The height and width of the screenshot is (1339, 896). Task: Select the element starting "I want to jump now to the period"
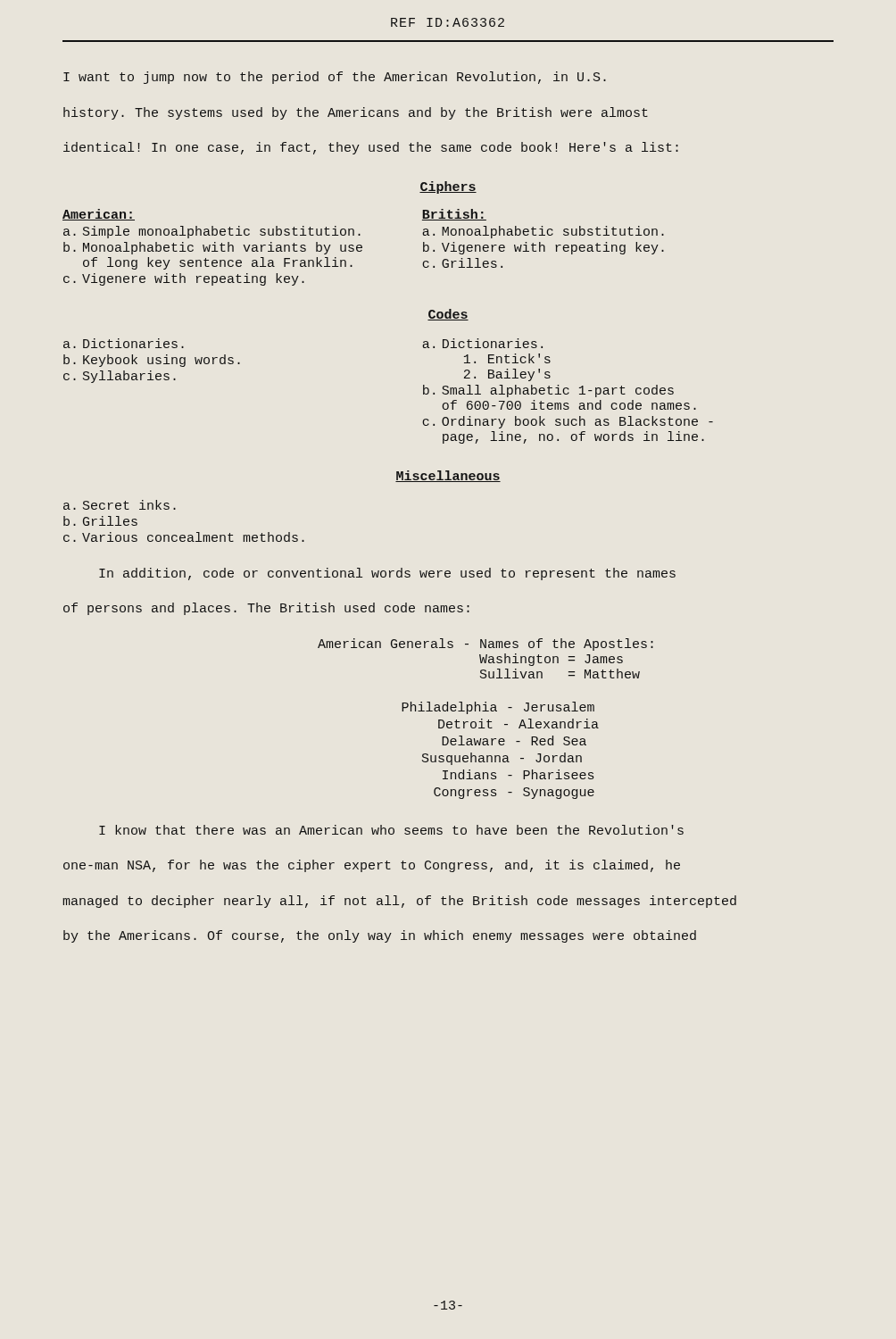pyautogui.click(x=336, y=78)
